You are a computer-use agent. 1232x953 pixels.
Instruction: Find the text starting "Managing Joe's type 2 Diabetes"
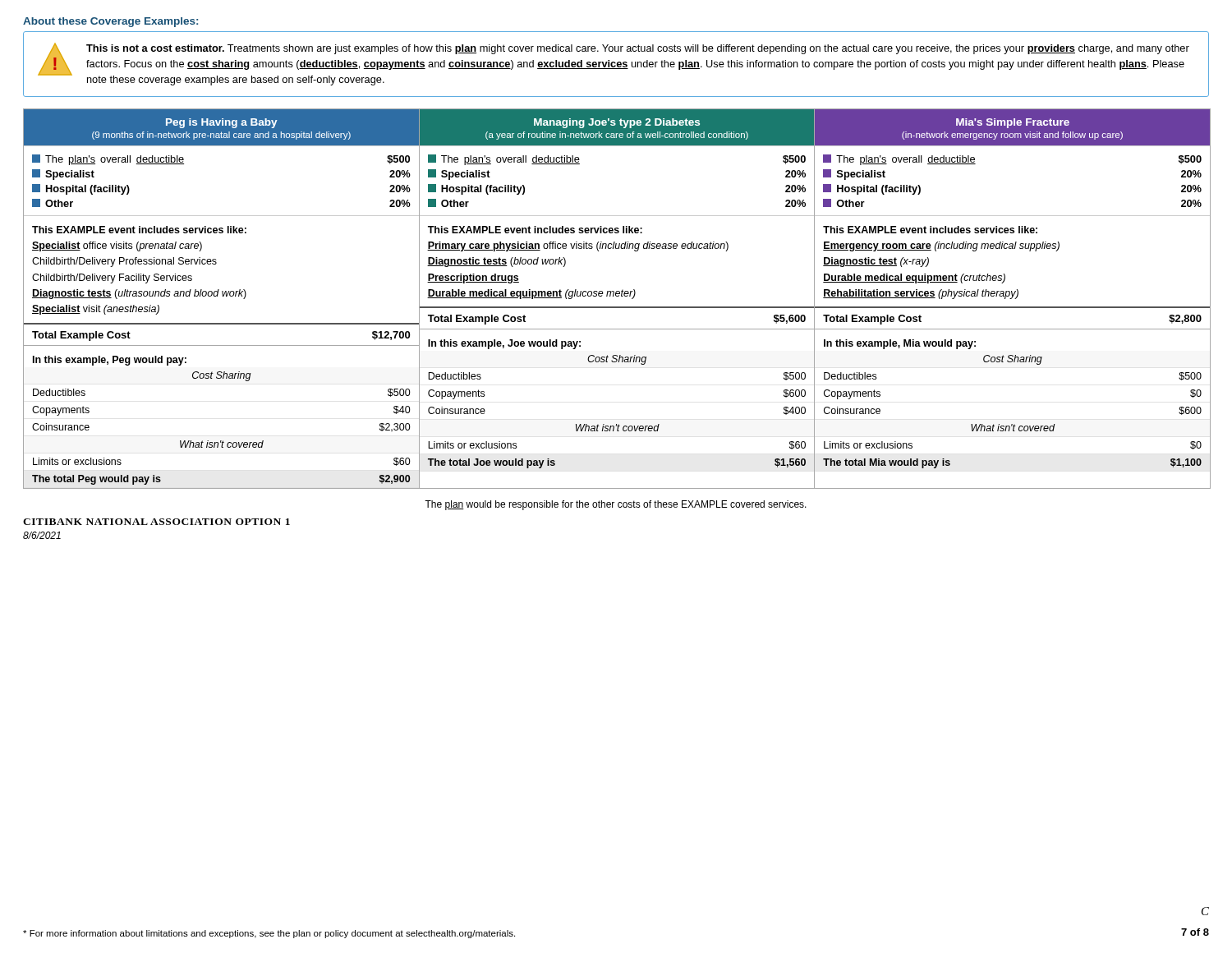[x=617, y=127]
